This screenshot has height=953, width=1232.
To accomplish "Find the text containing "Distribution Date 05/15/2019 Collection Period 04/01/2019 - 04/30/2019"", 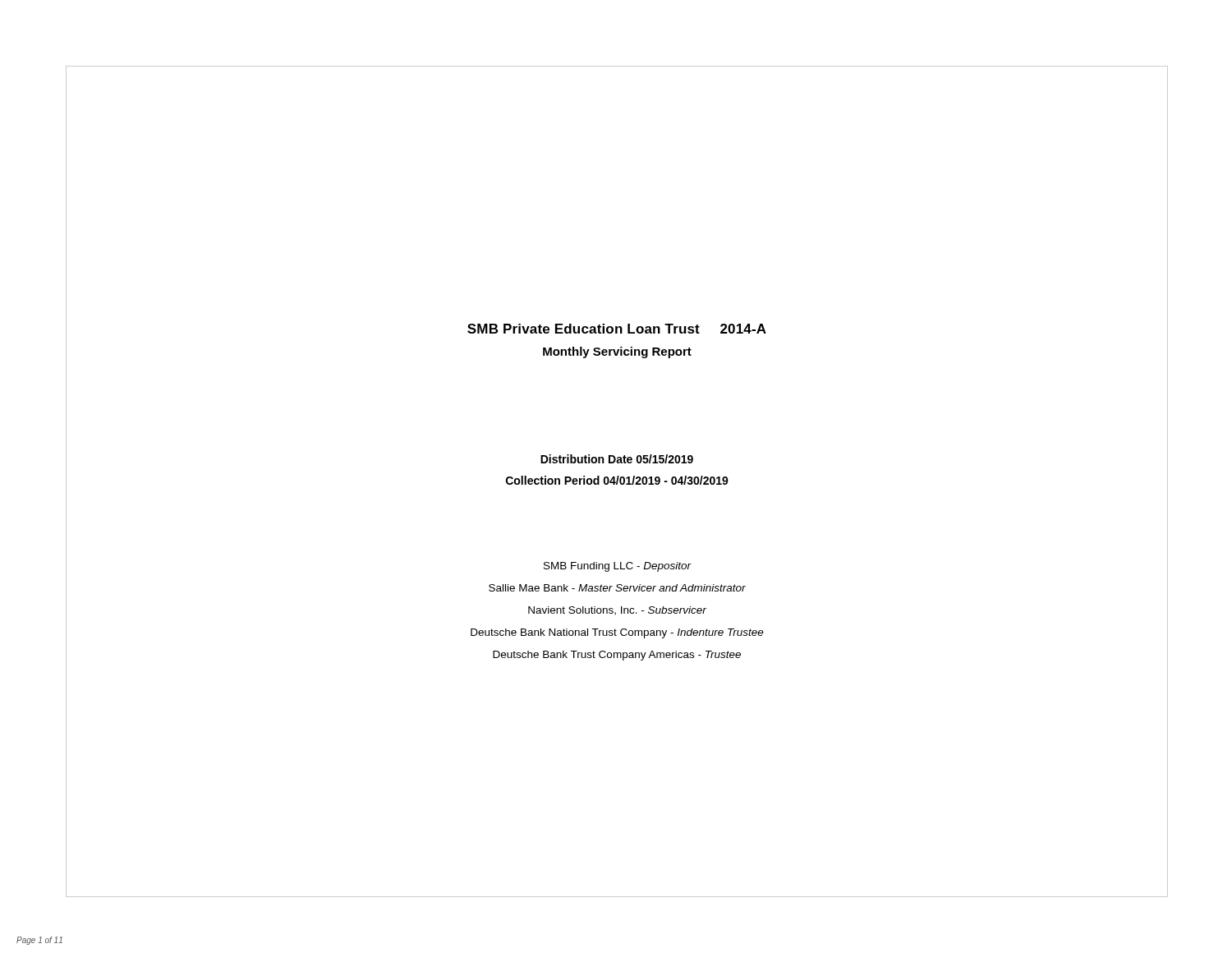I will tap(617, 470).
